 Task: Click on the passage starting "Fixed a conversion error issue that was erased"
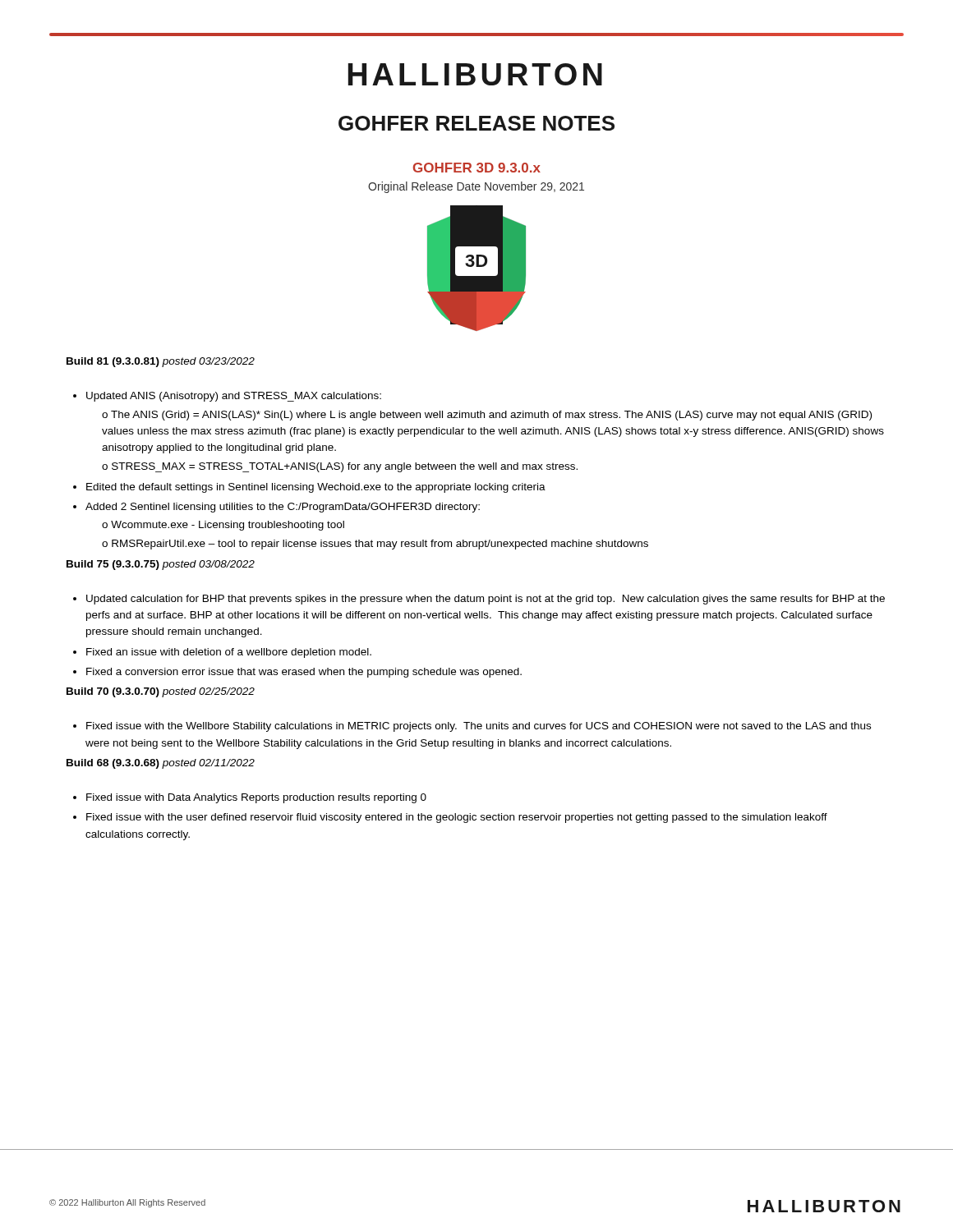coord(476,672)
